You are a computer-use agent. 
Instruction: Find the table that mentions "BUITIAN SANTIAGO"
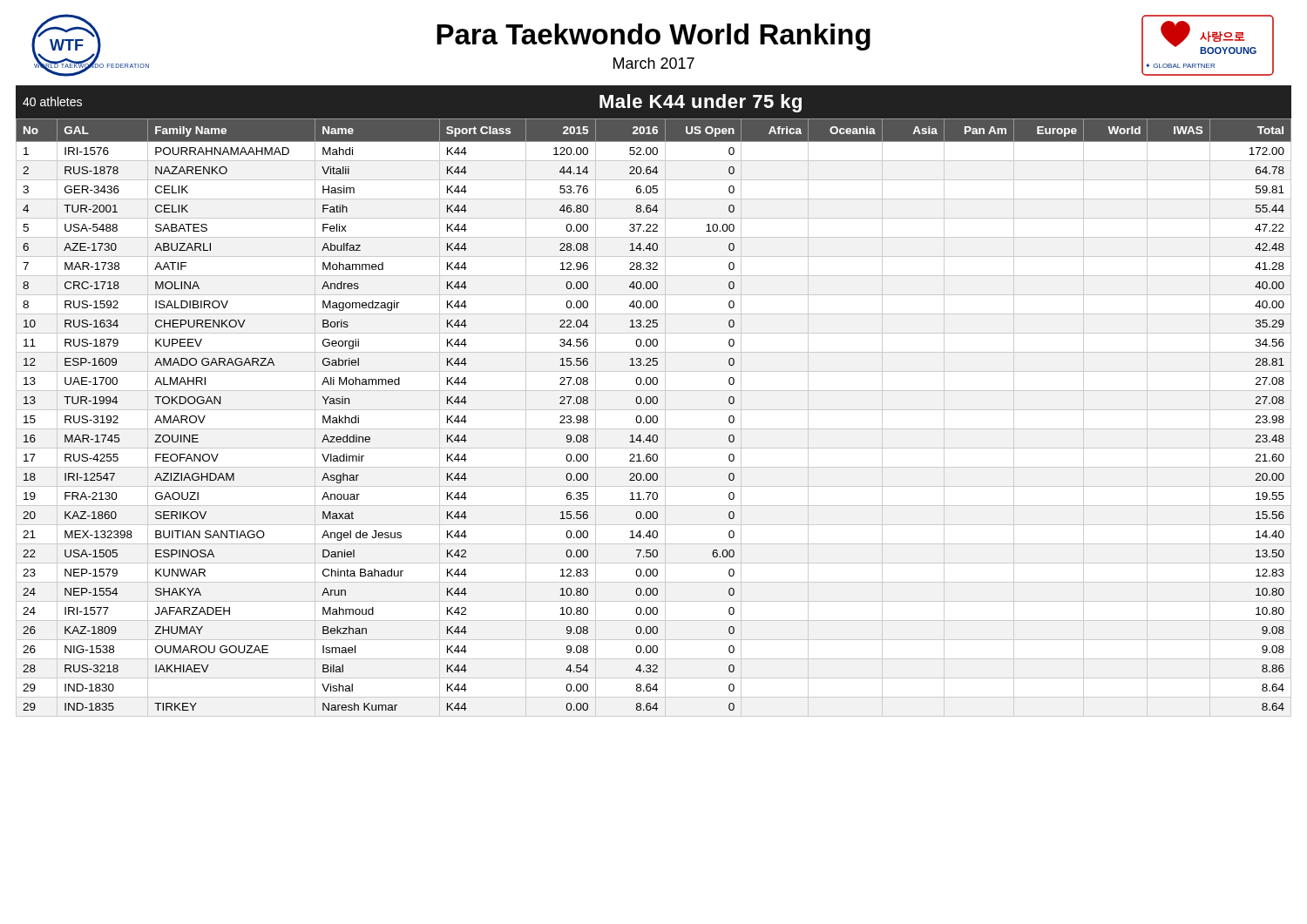(x=654, y=401)
